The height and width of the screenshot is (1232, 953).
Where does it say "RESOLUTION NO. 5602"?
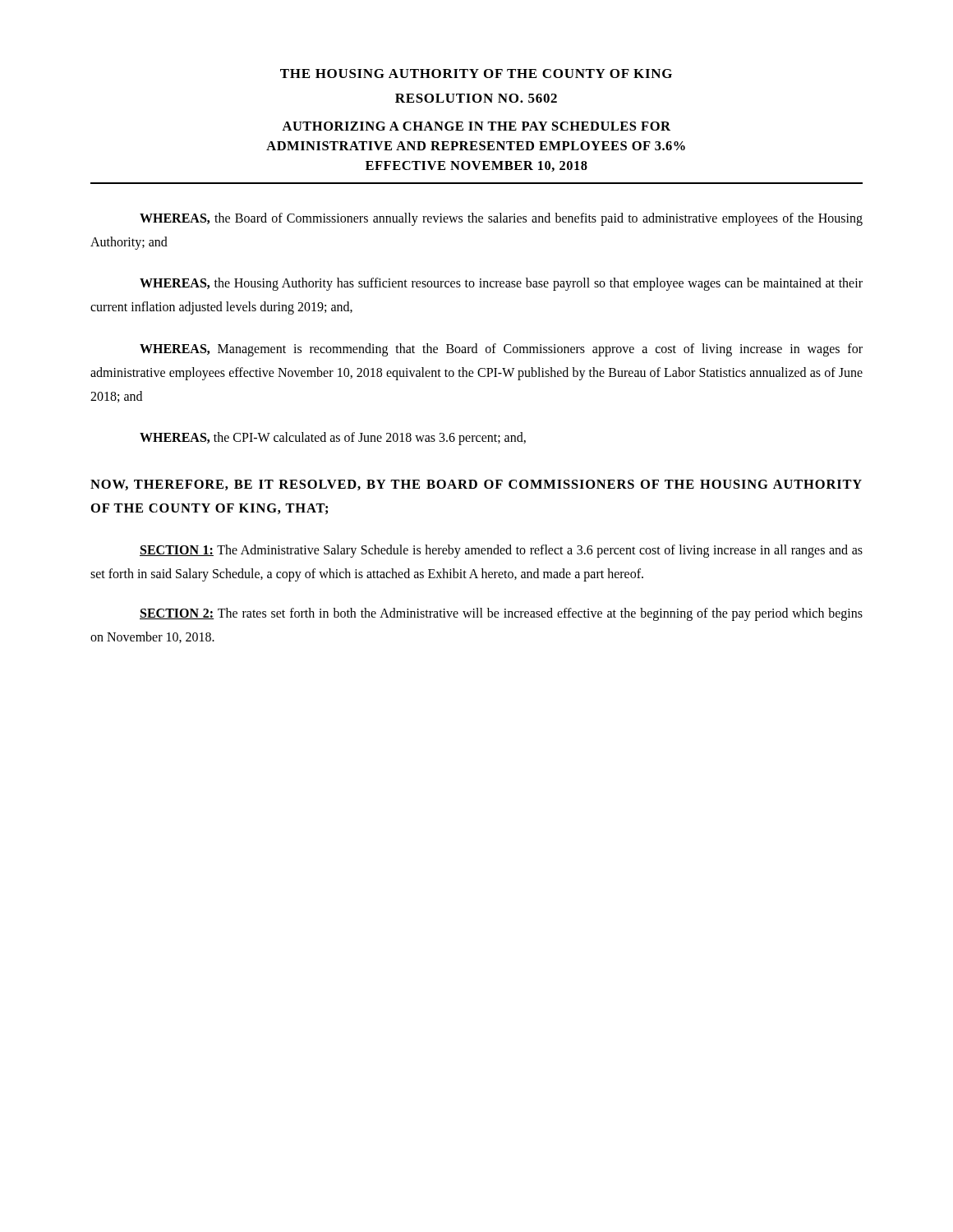[476, 98]
